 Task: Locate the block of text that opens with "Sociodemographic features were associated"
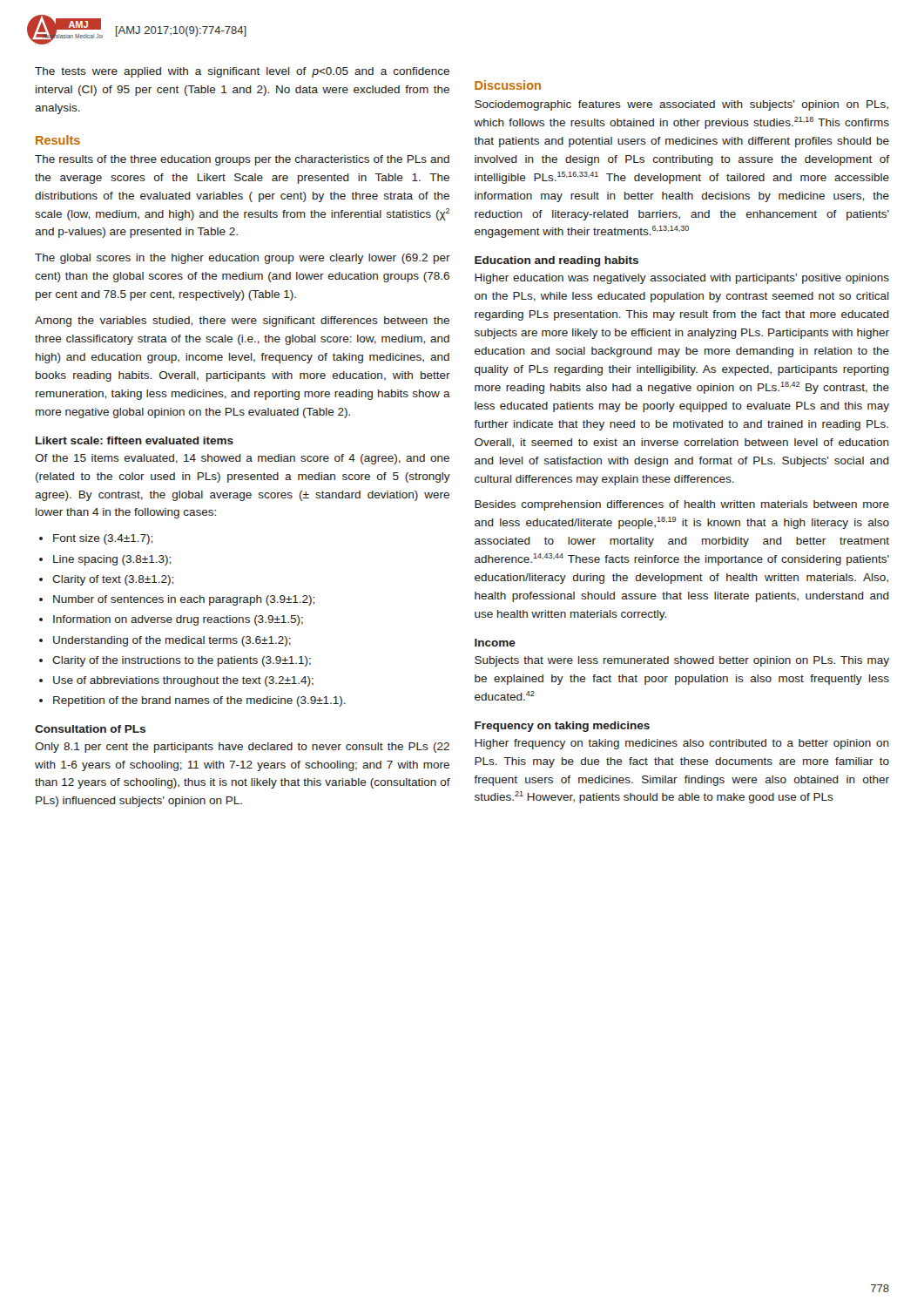click(x=682, y=169)
